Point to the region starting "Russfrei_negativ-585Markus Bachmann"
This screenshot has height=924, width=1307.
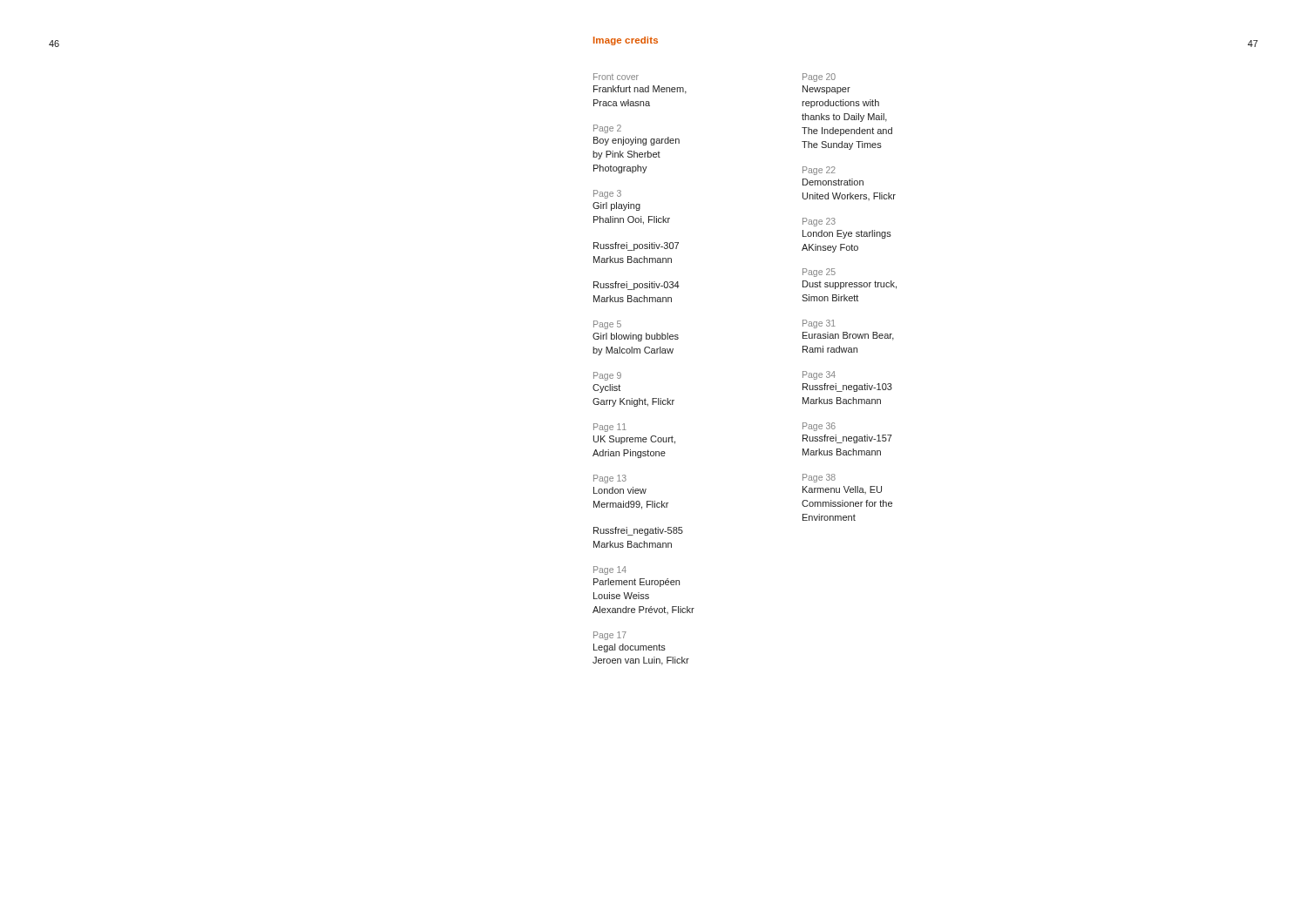coord(688,538)
